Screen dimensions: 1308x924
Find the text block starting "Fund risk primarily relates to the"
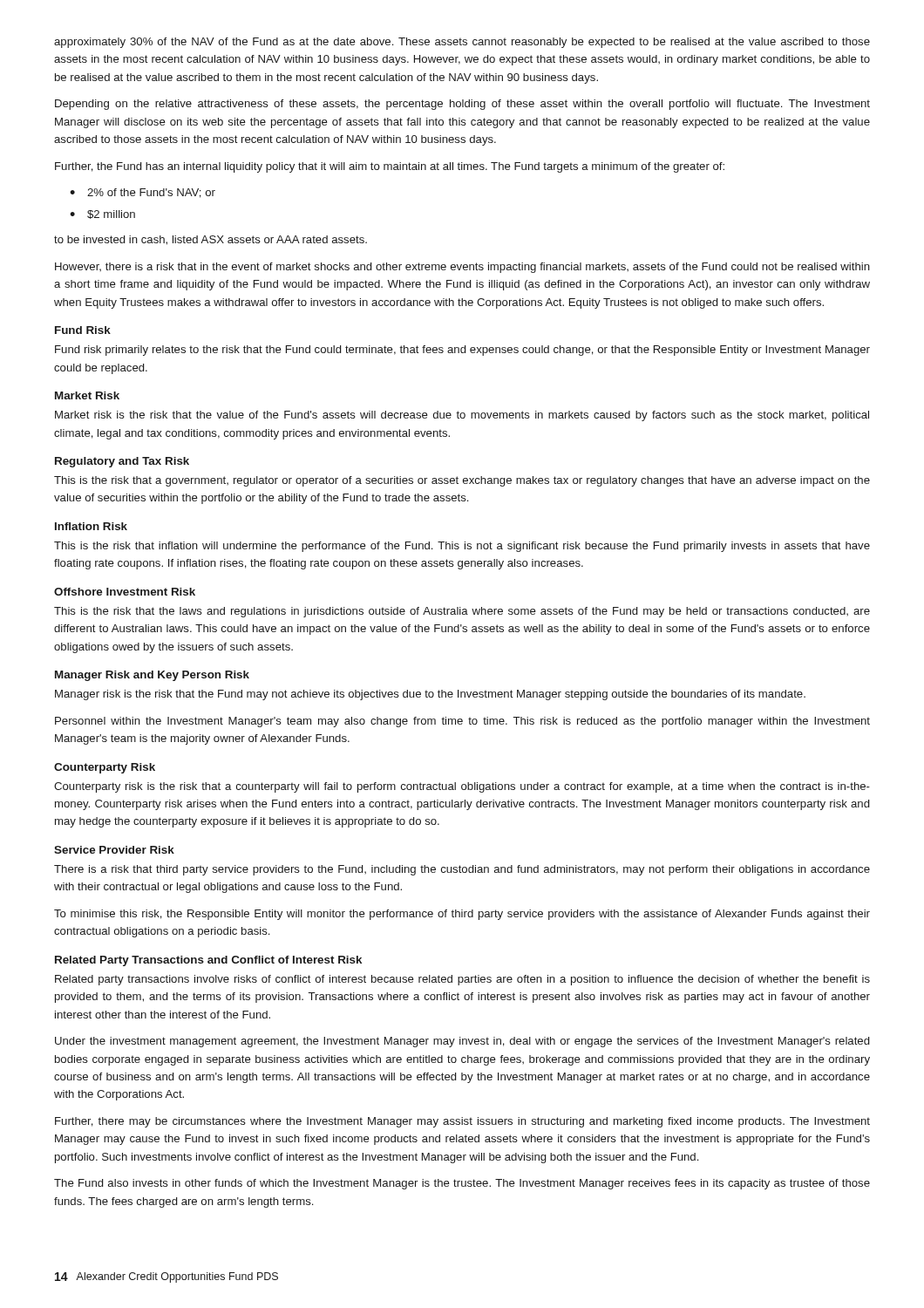(462, 358)
